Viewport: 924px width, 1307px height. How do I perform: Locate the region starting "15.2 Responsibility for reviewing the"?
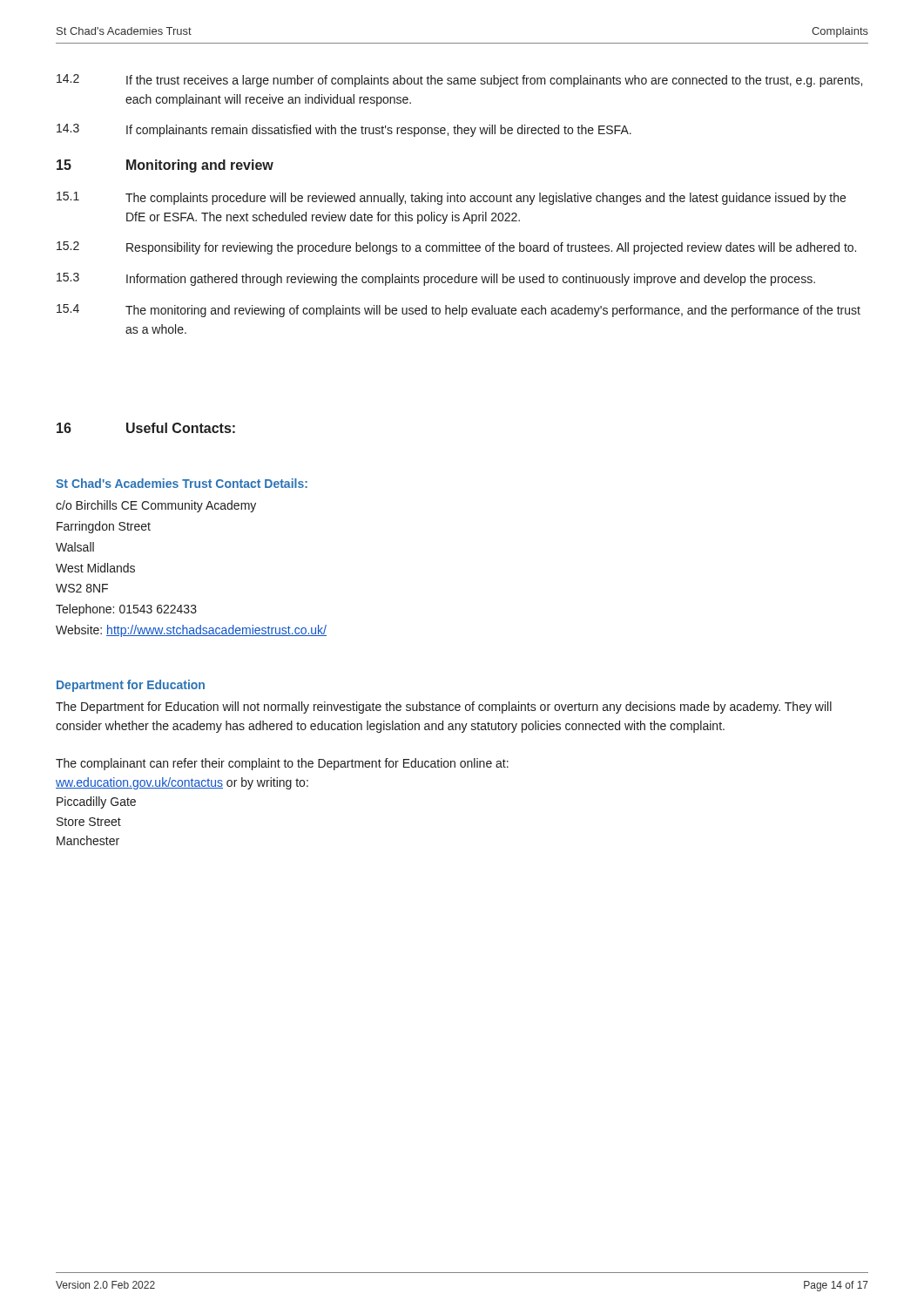pyautogui.click(x=462, y=249)
